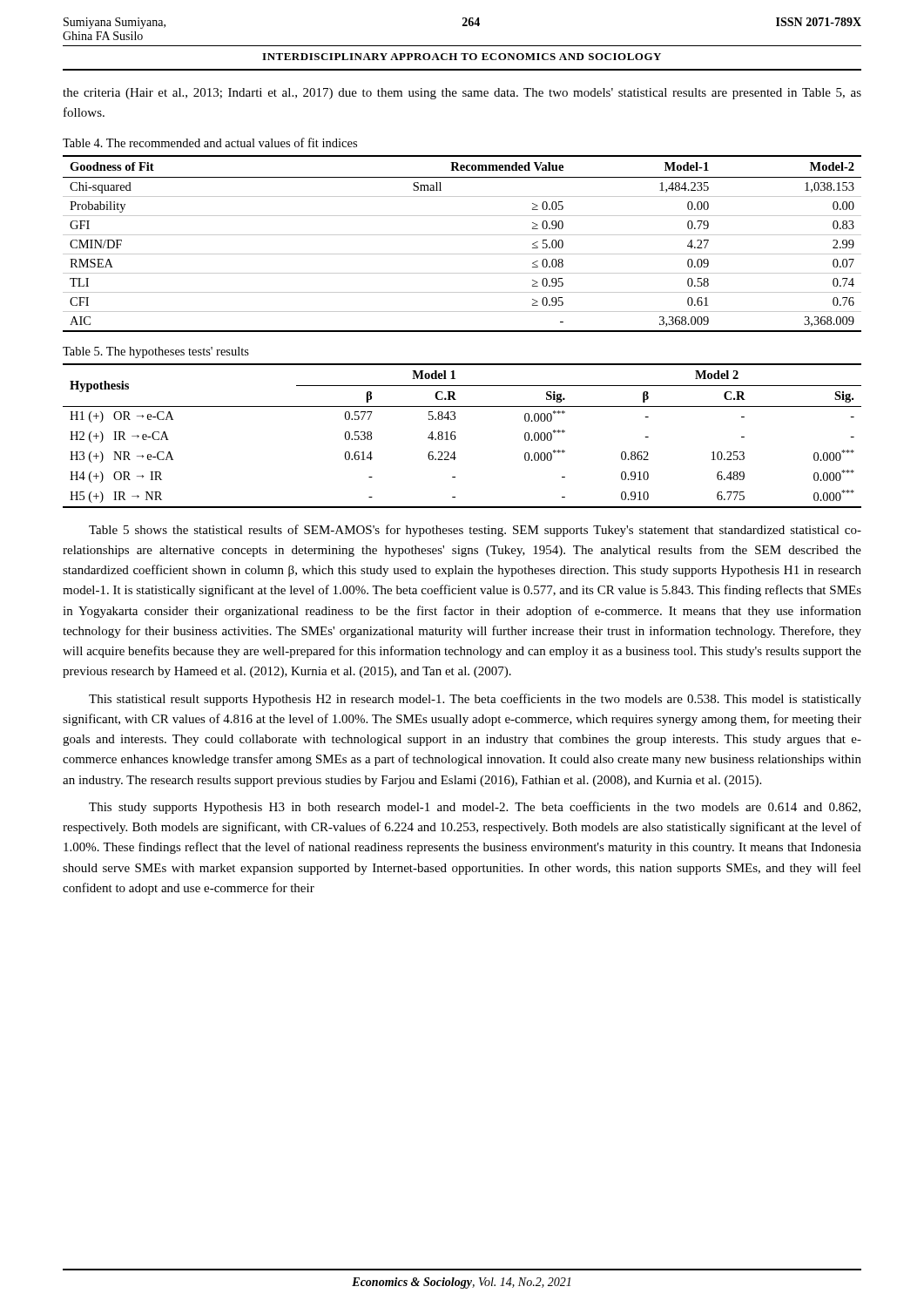Find the text block that says "This statistical result"
This screenshot has width=924, height=1307.
point(462,739)
